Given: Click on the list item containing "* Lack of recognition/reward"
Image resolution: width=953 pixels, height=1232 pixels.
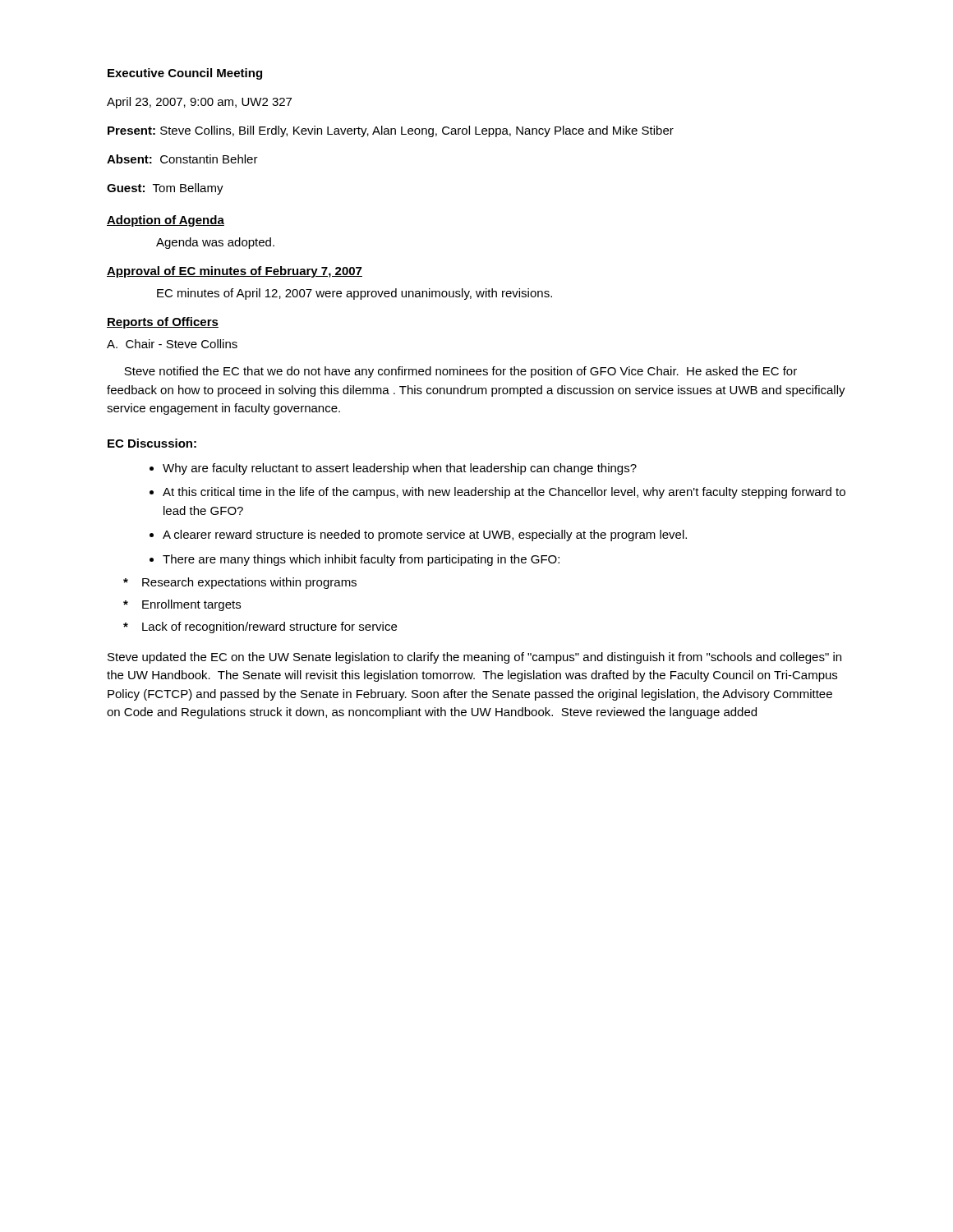Looking at the screenshot, I should [x=260, y=626].
